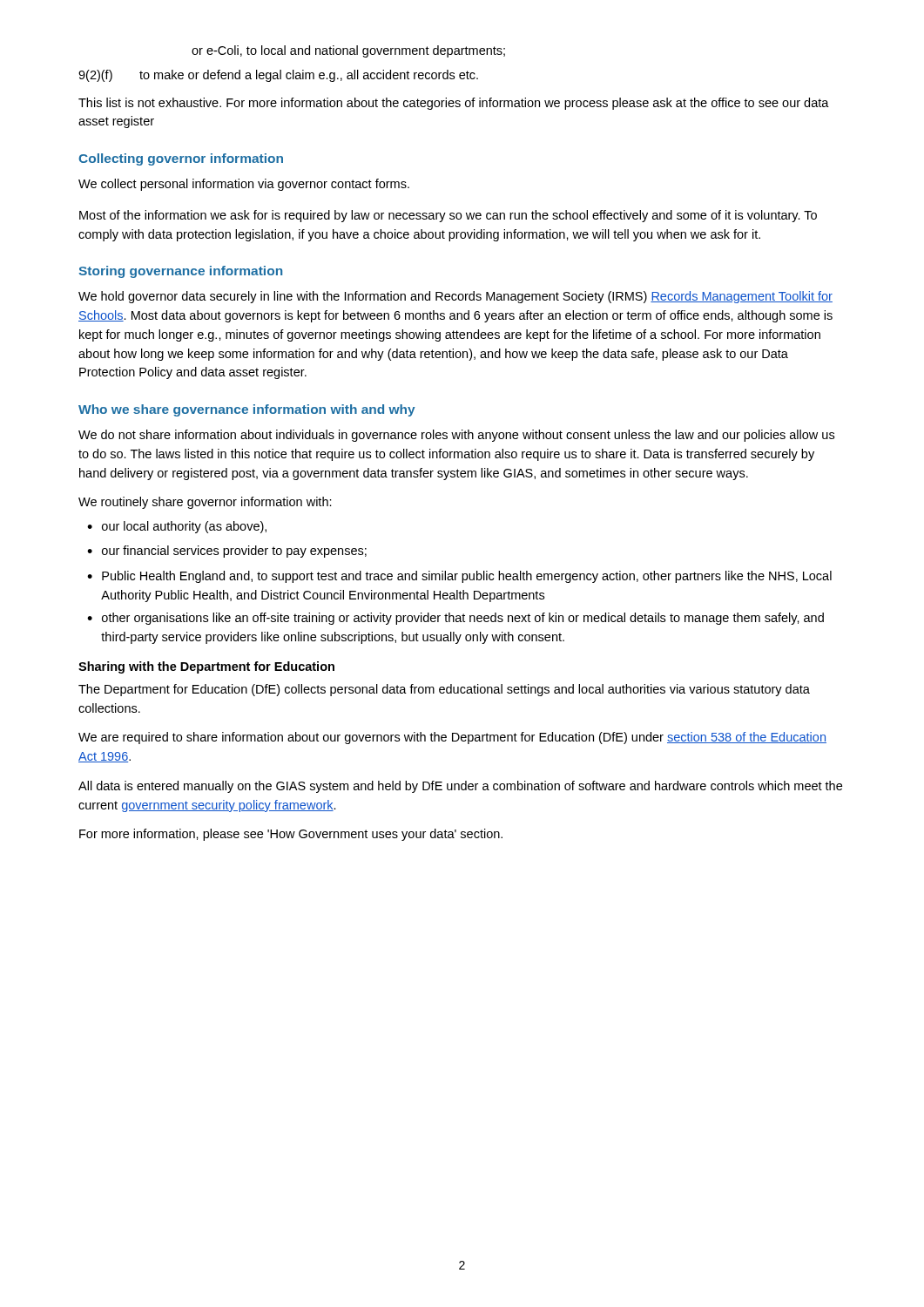Image resolution: width=924 pixels, height=1307 pixels.
Task: Locate the block of text that opens with "9(2)(f) to make"
Action: pos(279,75)
